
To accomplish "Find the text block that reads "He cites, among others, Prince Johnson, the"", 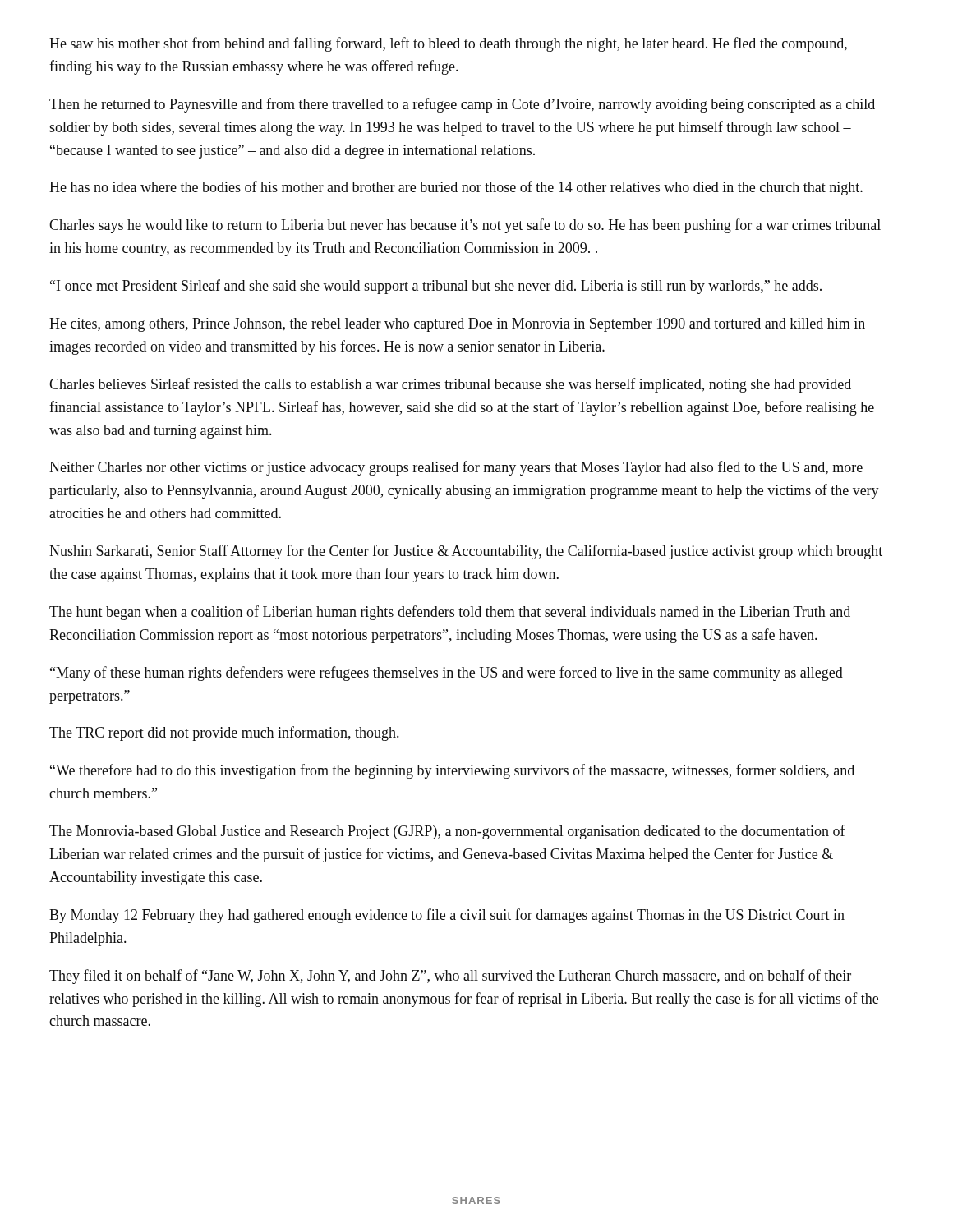I will coord(457,335).
